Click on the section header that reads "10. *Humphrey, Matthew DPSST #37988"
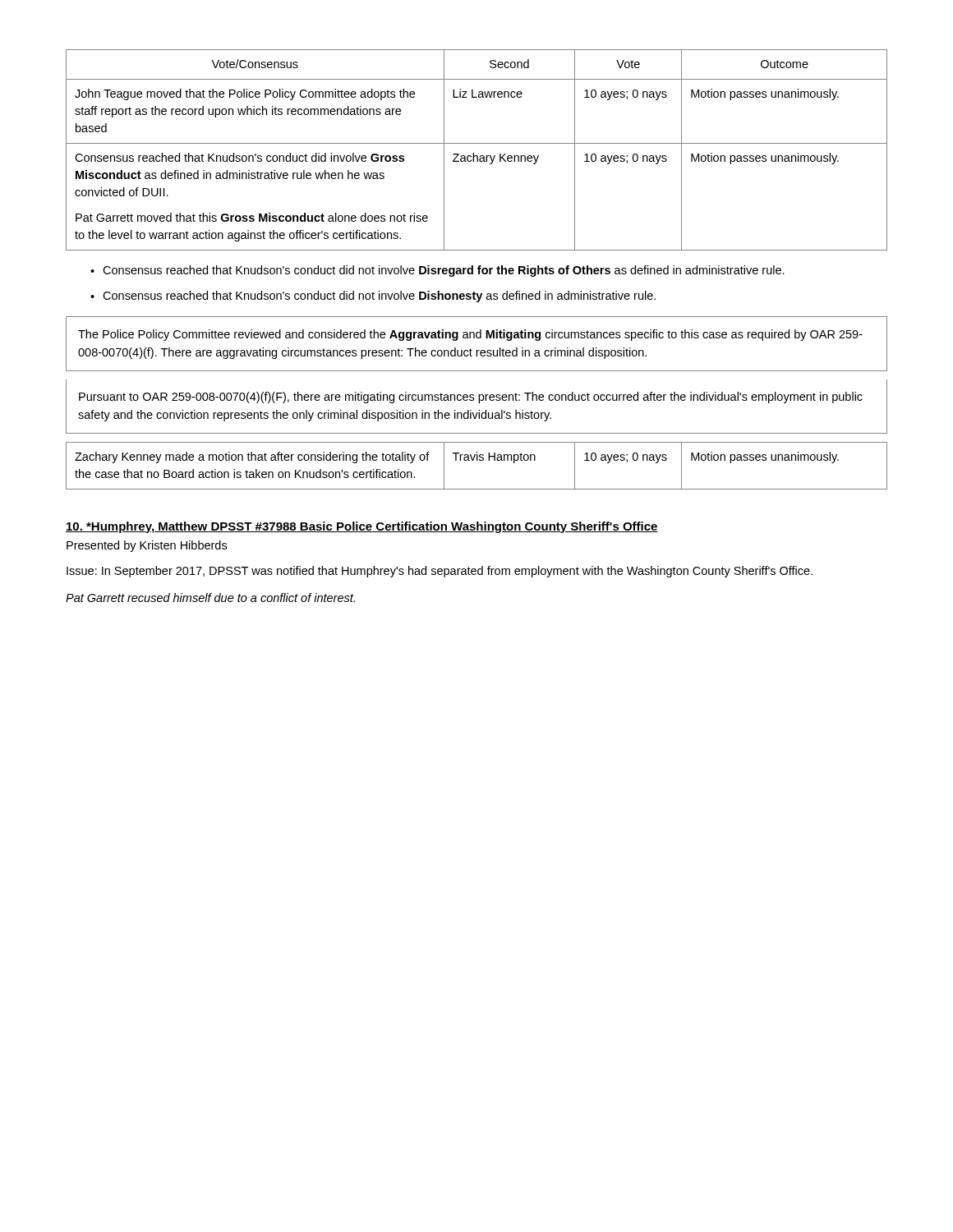The height and width of the screenshot is (1232, 953). [x=362, y=526]
